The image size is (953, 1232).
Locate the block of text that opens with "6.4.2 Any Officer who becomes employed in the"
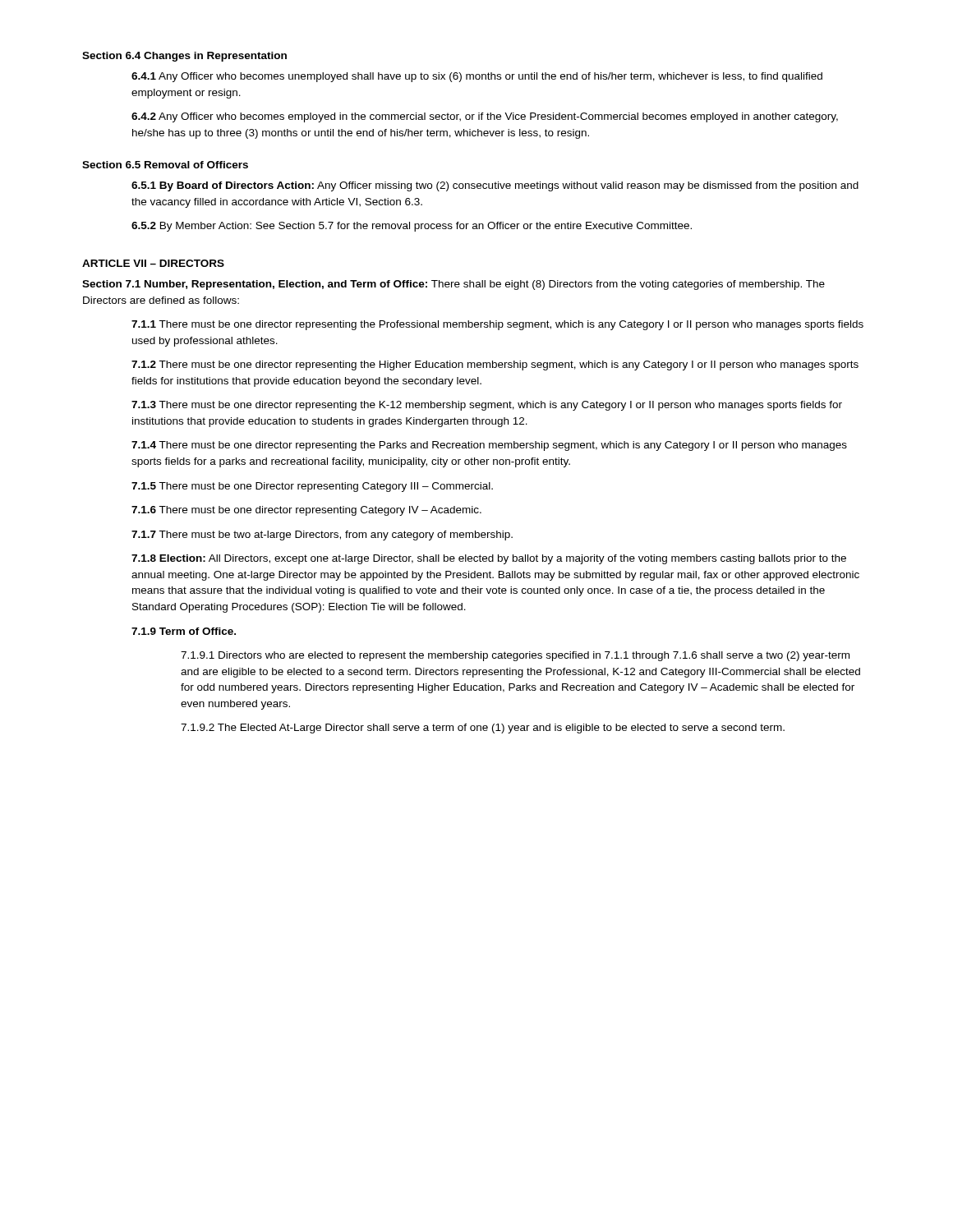click(485, 124)
